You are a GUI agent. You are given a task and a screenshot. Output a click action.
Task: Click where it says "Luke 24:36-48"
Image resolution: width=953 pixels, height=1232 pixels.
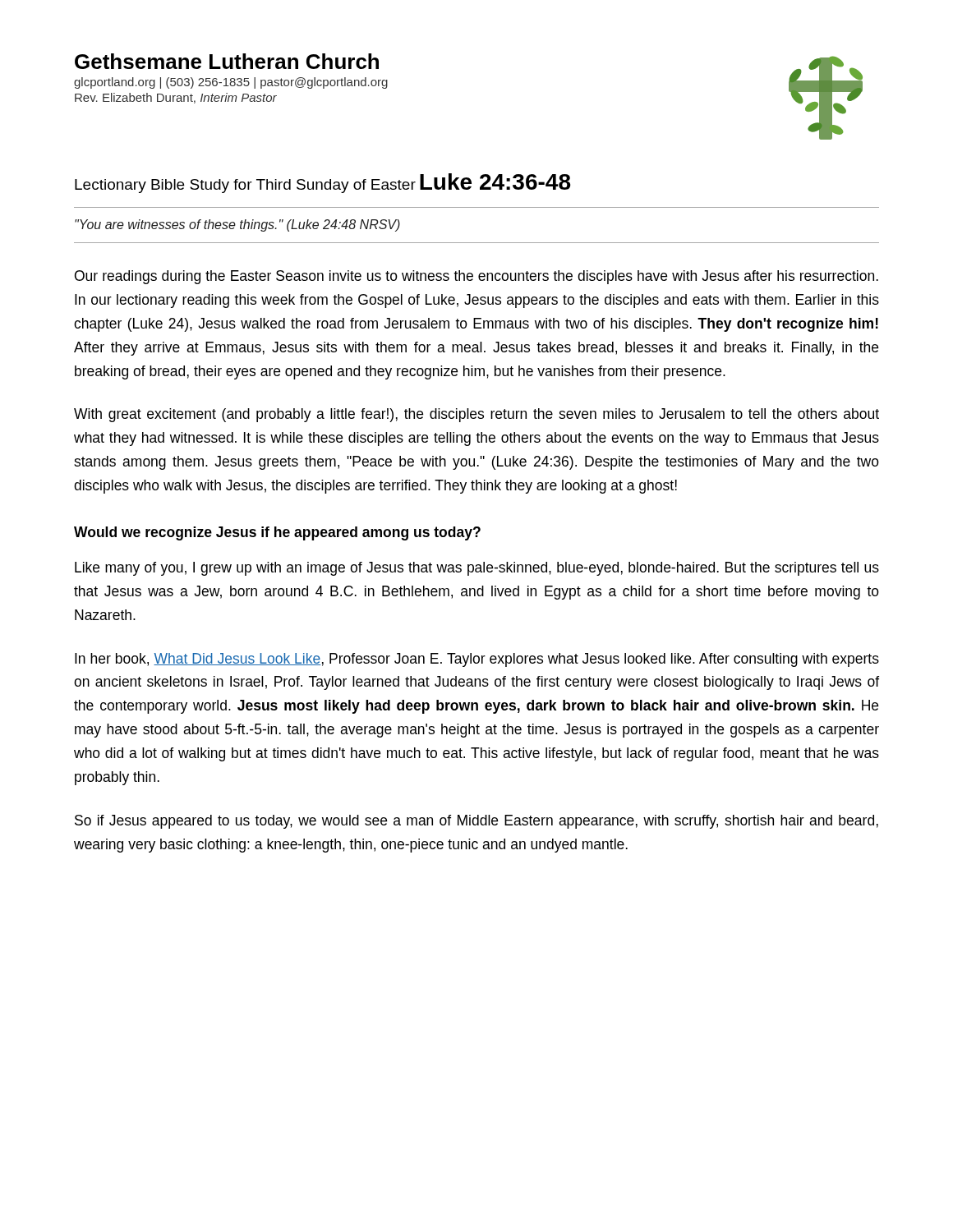pos(495,182)
